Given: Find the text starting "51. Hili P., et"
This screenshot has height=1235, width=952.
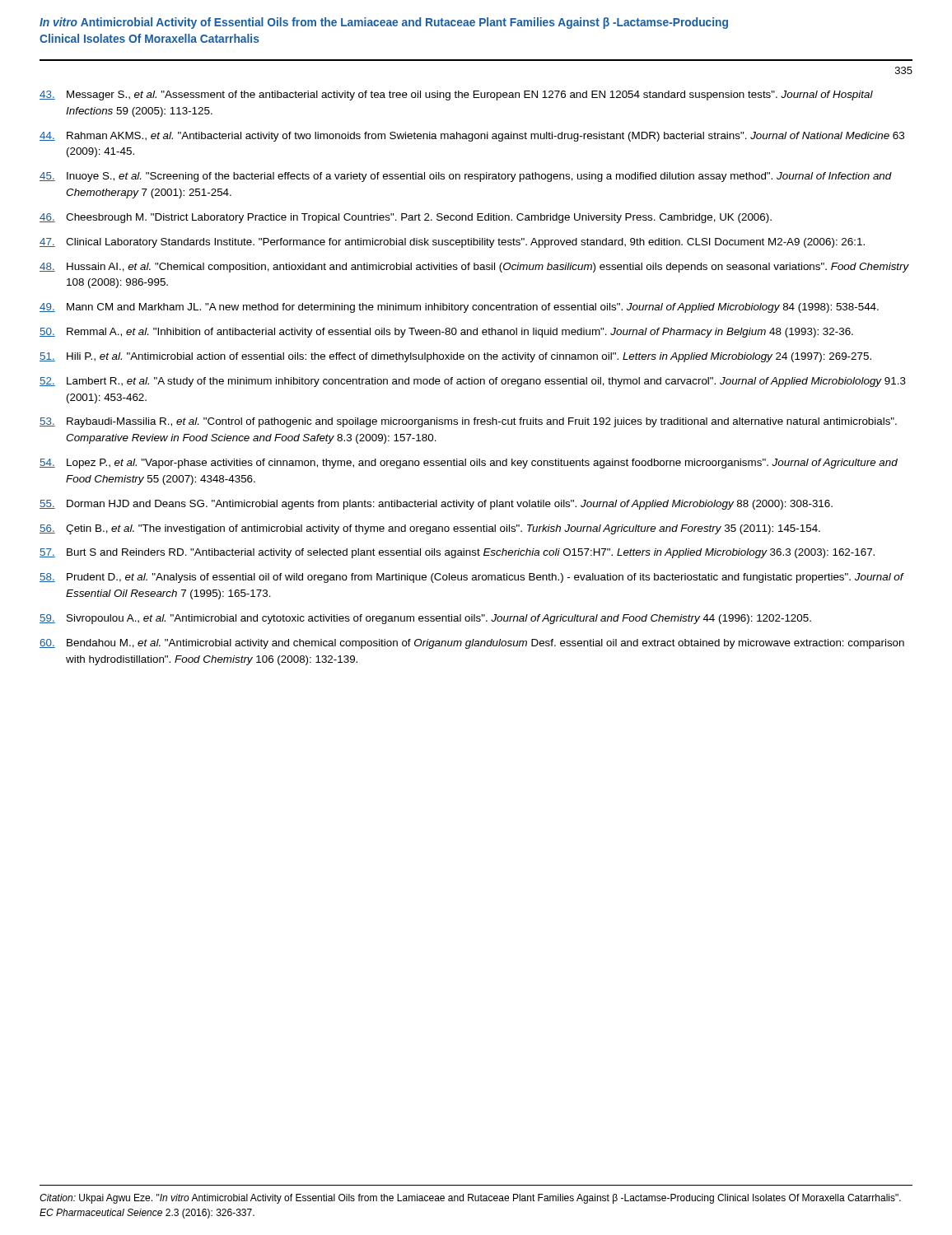Looking at the screenshot, I should [x=476, y=356].
